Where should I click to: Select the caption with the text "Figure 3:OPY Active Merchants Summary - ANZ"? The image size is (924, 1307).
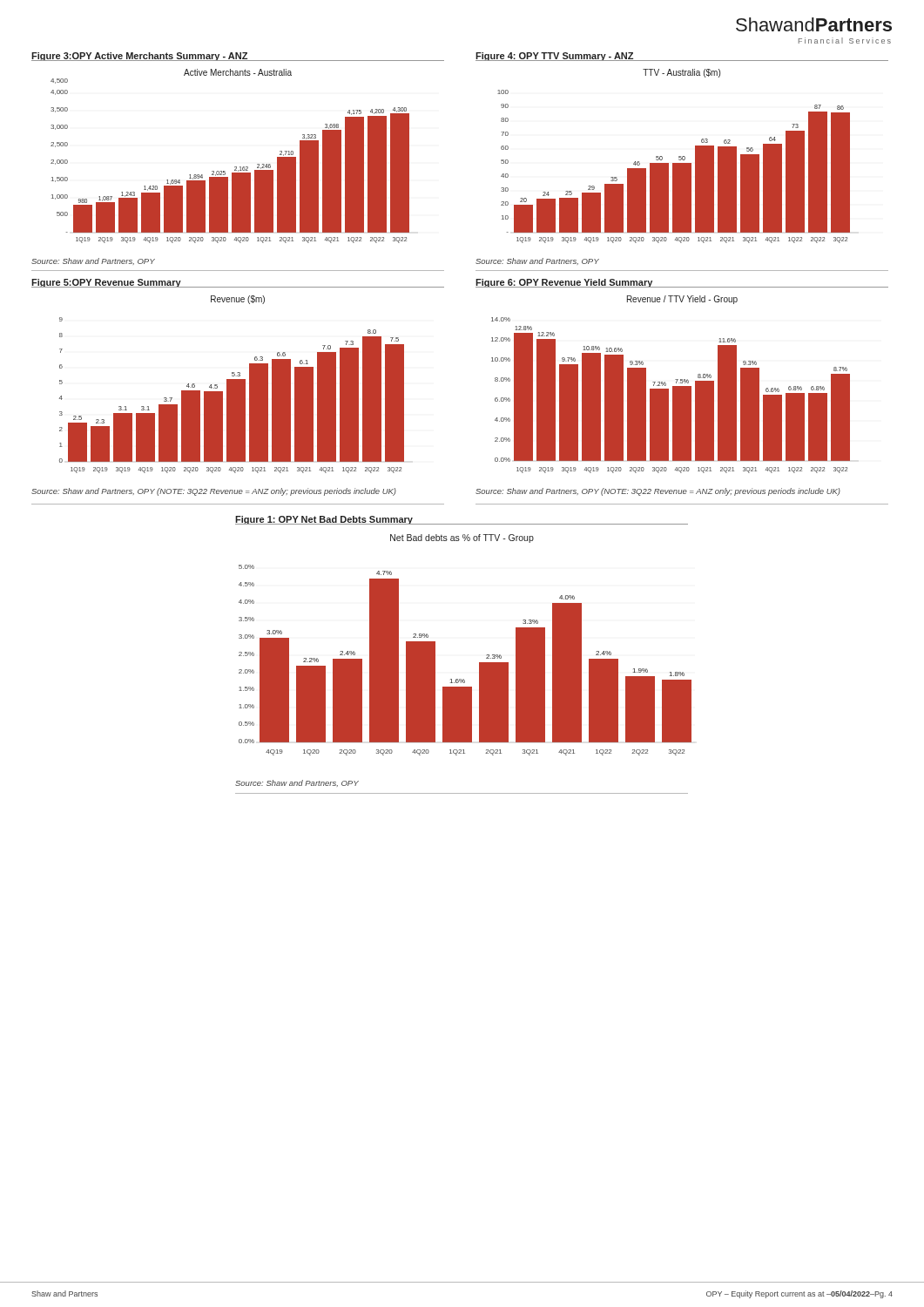click(x=139, y=56)
